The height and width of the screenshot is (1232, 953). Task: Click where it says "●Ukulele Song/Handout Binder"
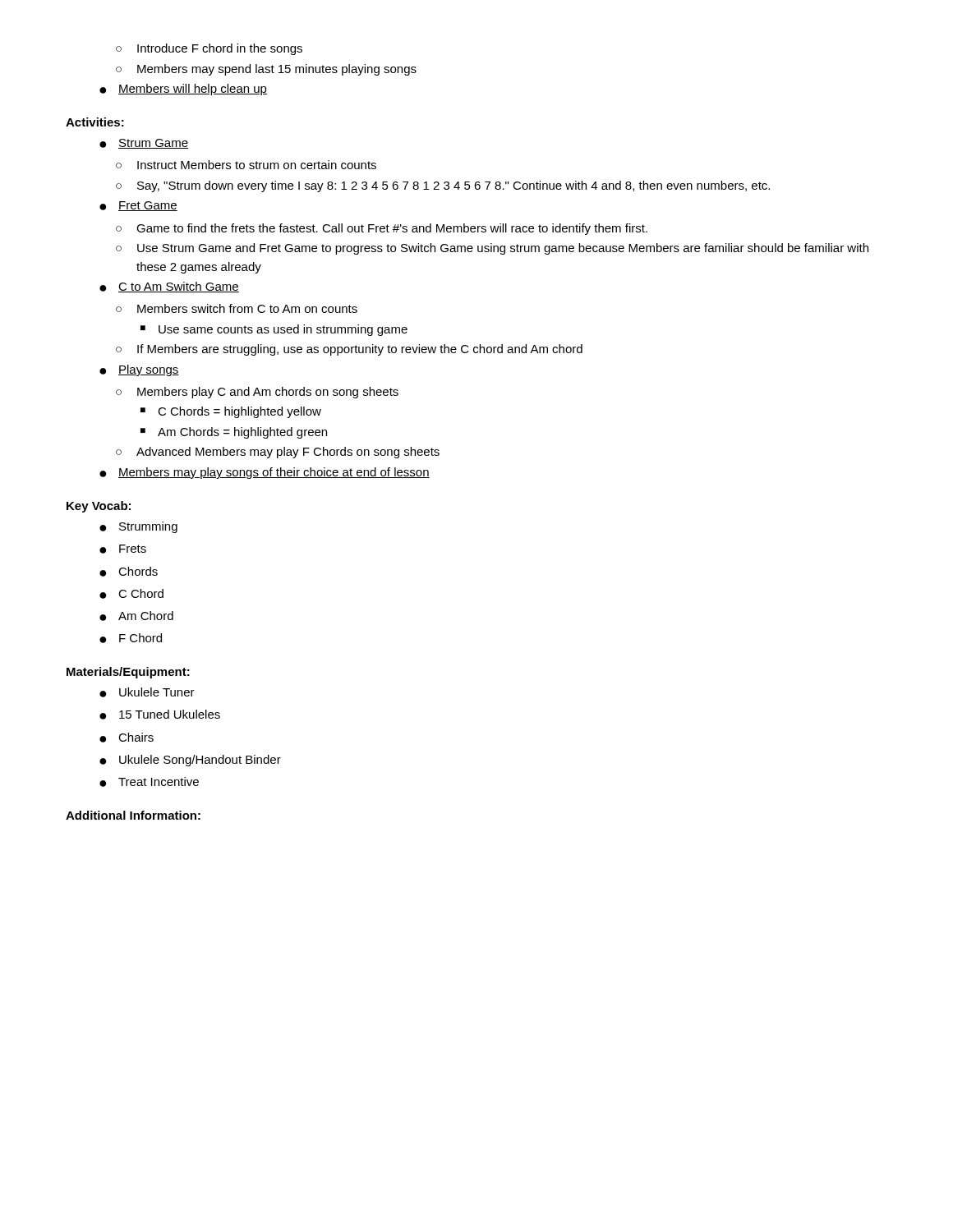pyautogui.click(x=190, y=761)
